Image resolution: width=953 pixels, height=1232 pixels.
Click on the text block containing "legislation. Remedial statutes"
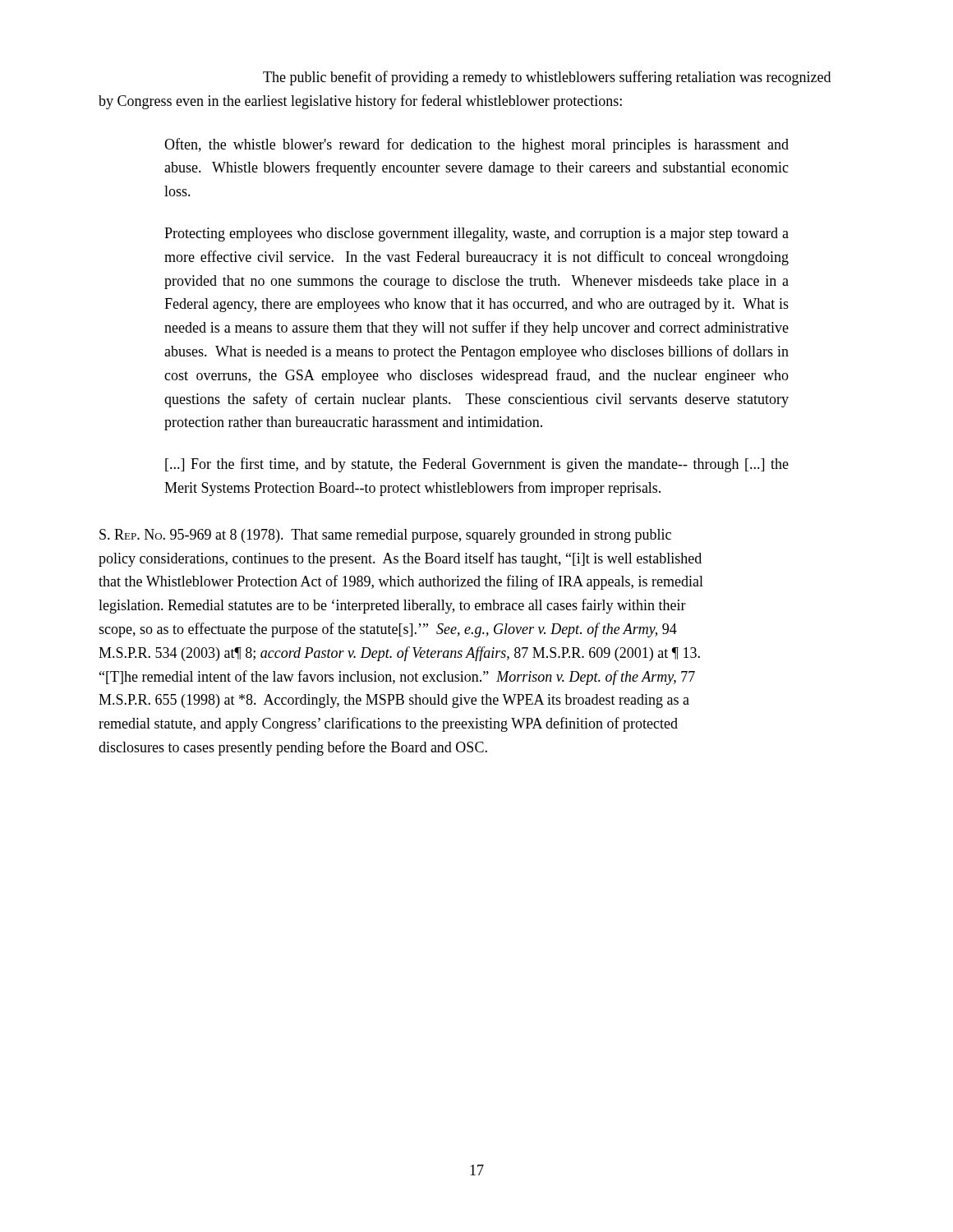click(392, 605)
